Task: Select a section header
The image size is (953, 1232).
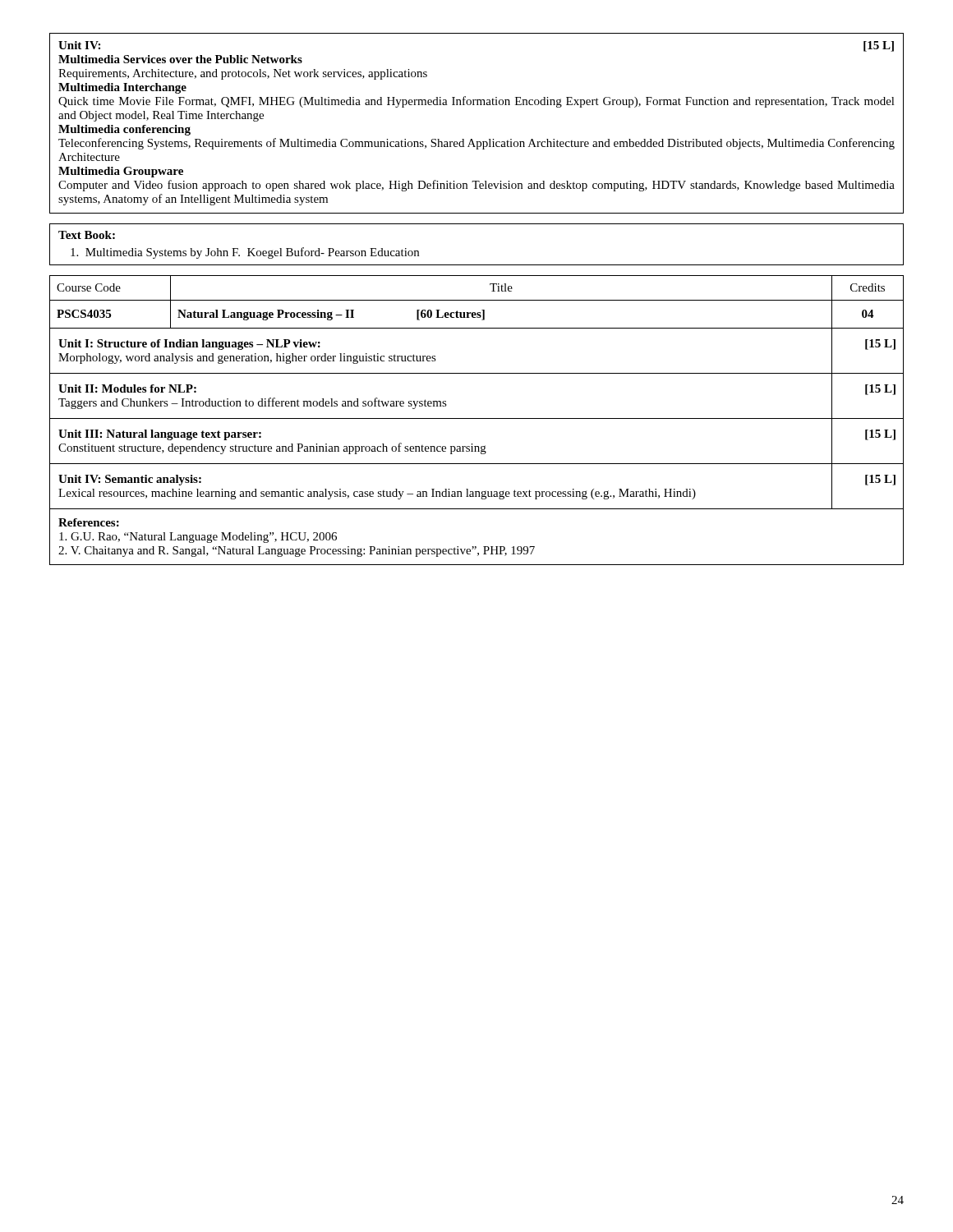Action: [x=87, y=235]
